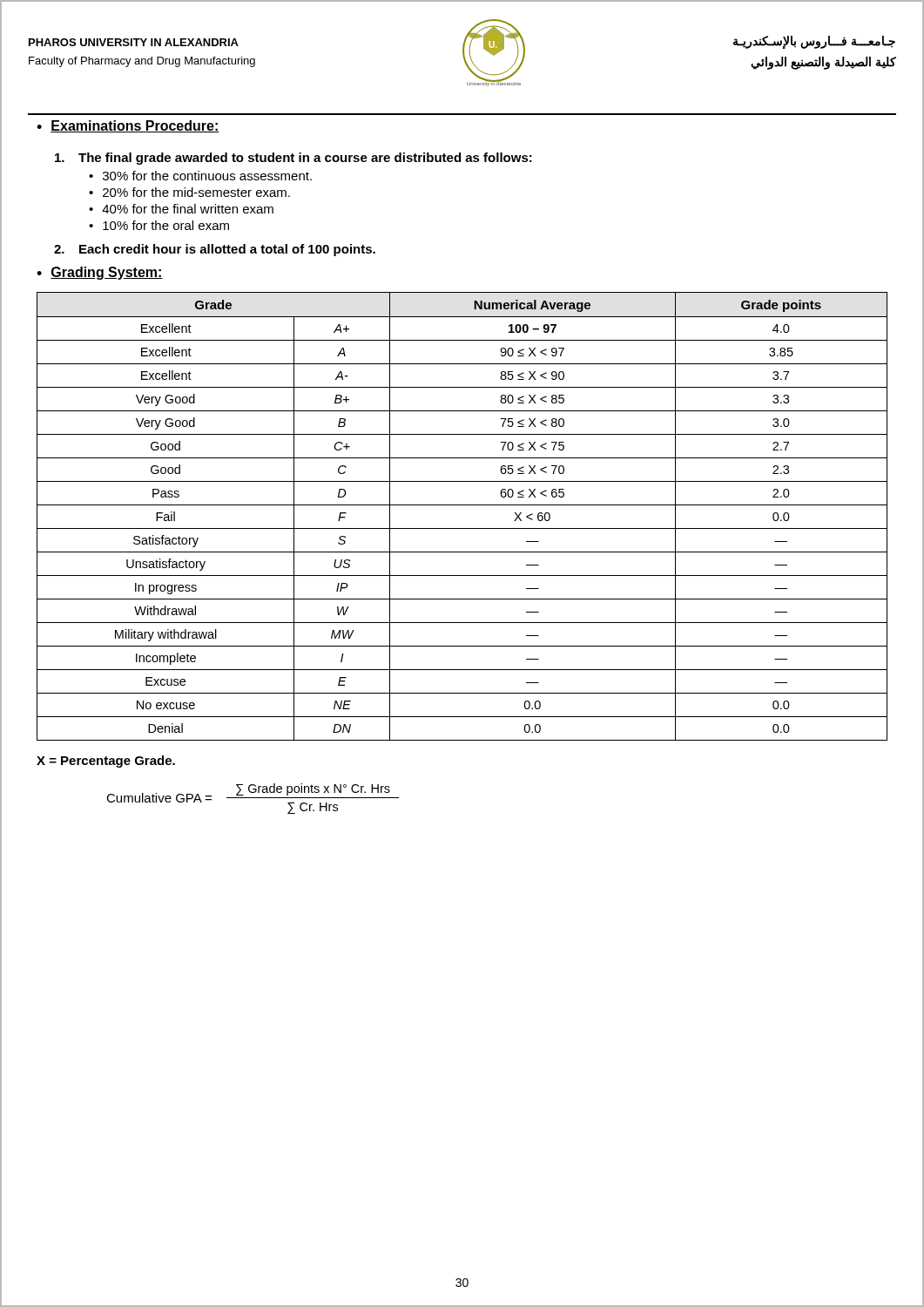Find the passage starting "•30% for the continuous assessment."

(201, 175)
